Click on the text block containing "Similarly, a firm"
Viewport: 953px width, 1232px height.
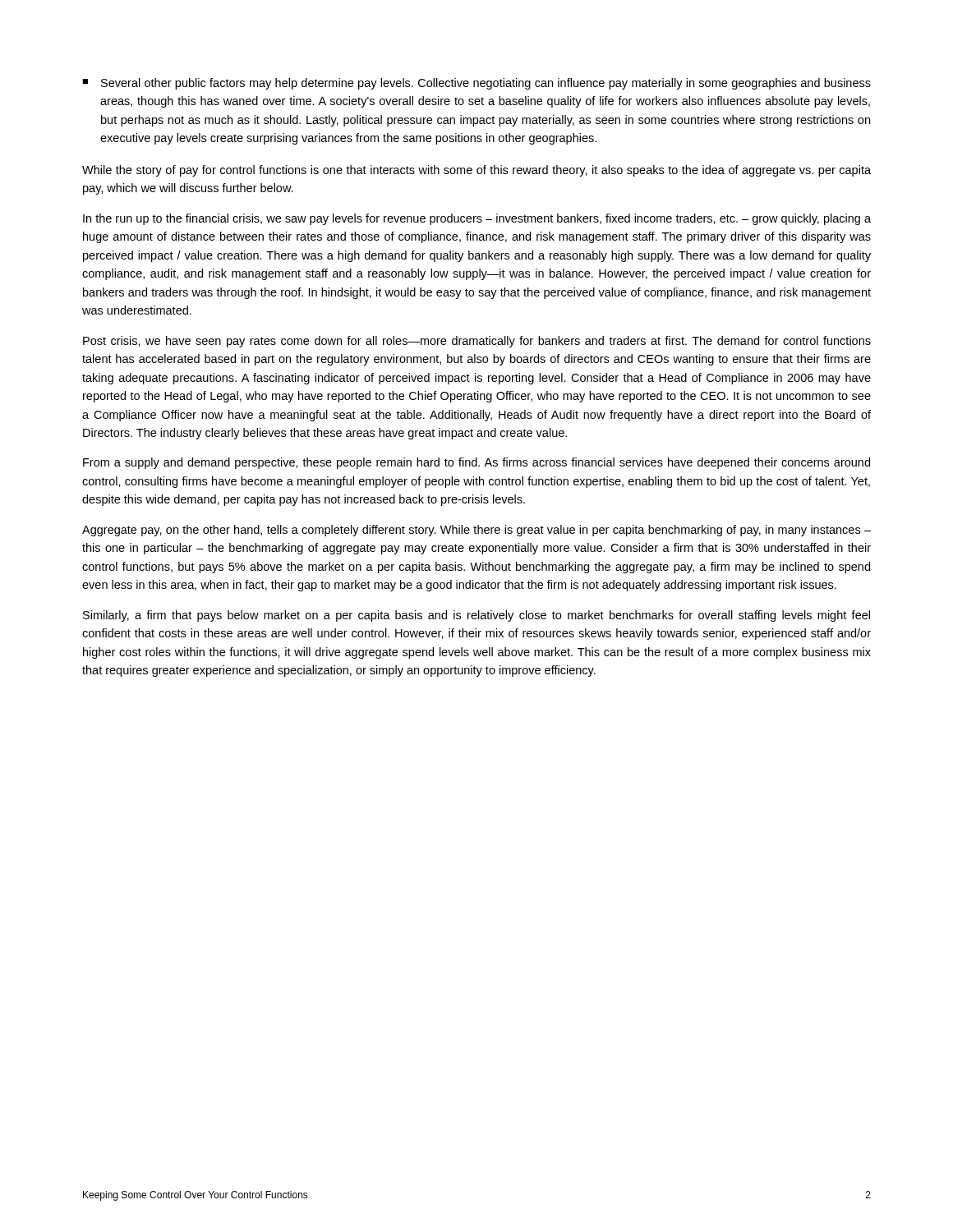pyautogui.click(x=476, y=643)
